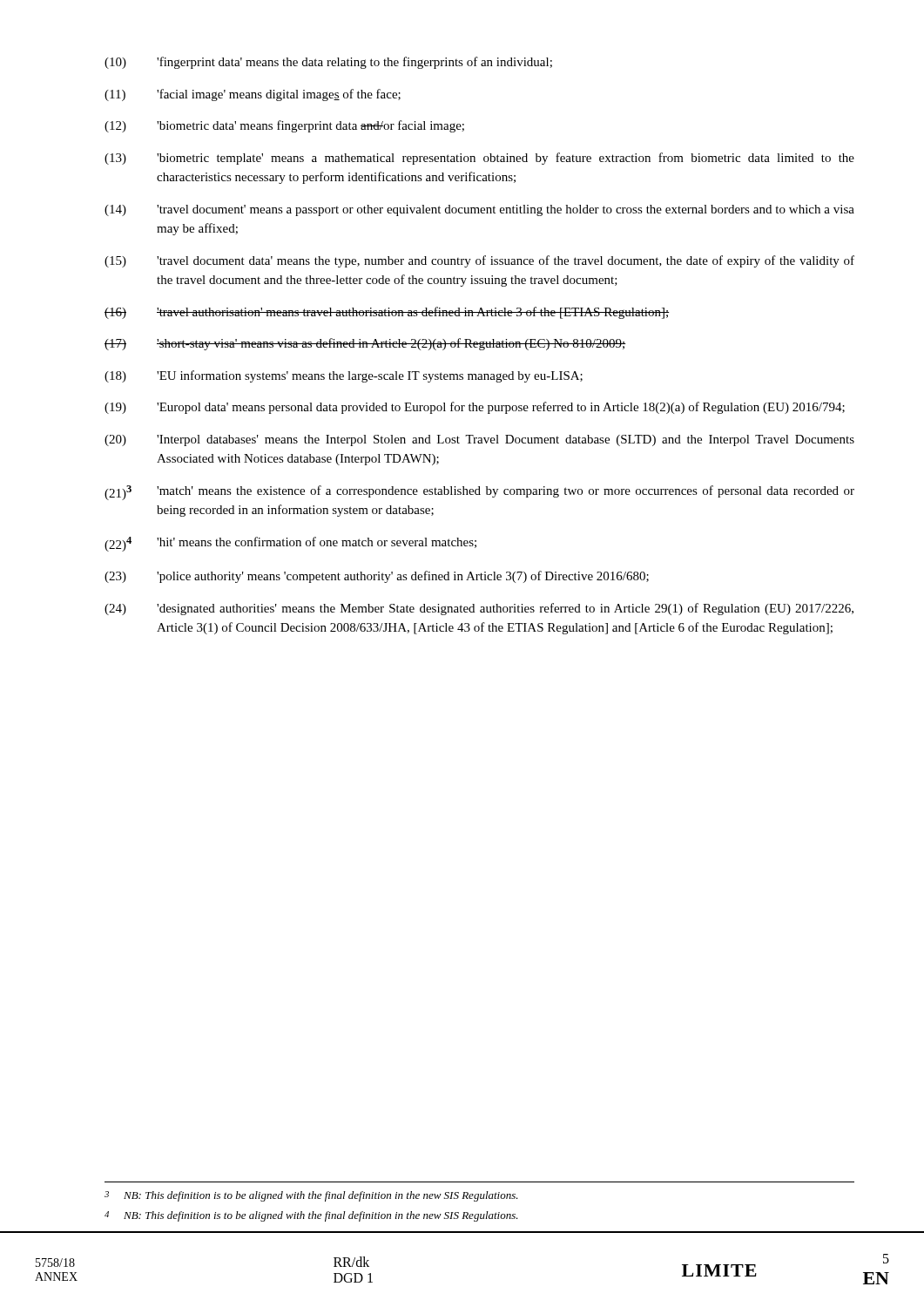Locate the list item with the text "(11) 'facial image' means digital images of the"
Image resolution: width=924 pixels, height=1307 pixels.
[x=253, y=95]
